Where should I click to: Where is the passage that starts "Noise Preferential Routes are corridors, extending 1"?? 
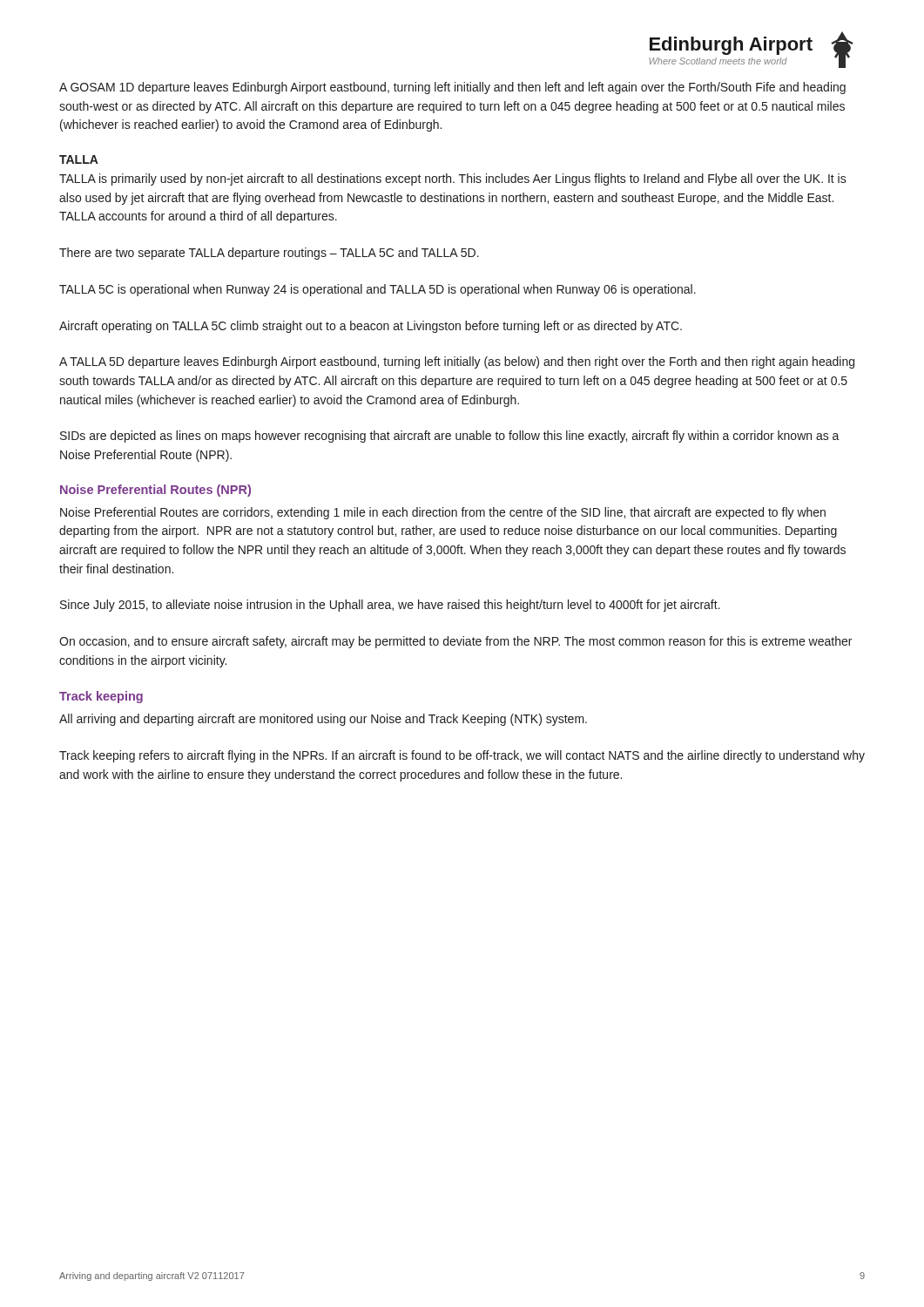coord(453,540)
